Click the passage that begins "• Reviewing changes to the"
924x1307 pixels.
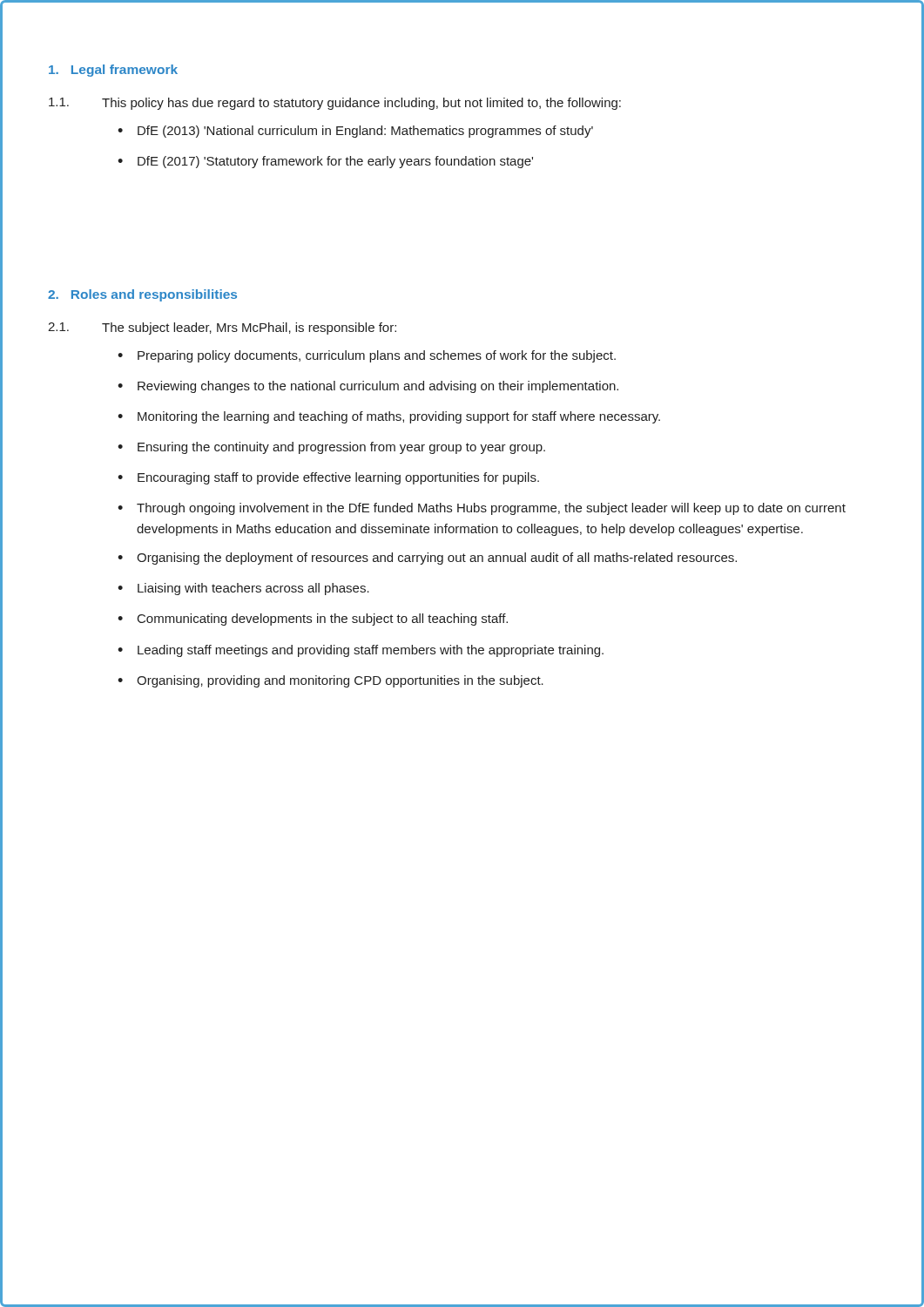pos(497,386)
